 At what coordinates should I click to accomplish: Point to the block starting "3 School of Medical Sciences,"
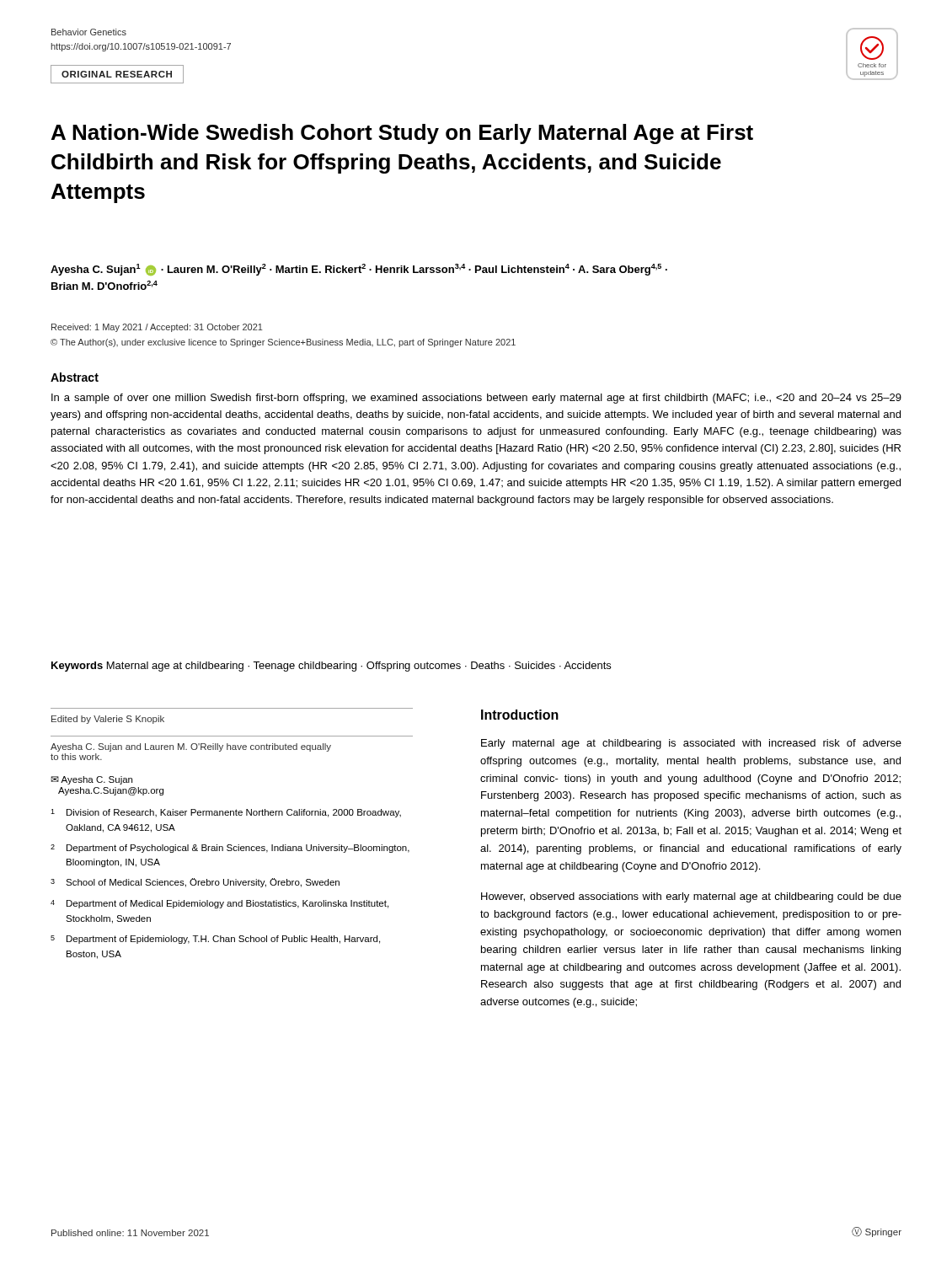coord(232,884)
